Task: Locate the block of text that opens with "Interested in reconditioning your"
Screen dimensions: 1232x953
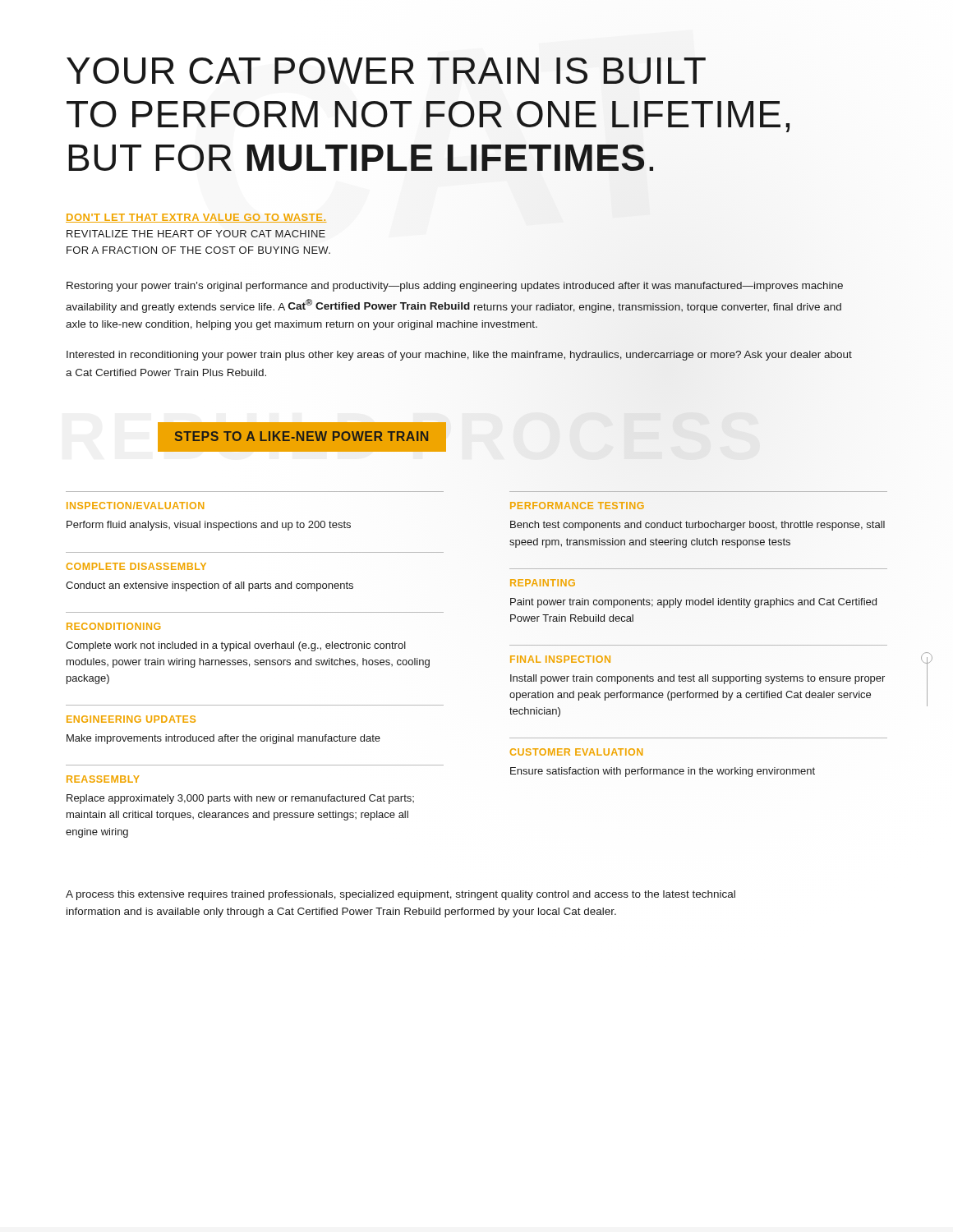Action: (459, 363)
